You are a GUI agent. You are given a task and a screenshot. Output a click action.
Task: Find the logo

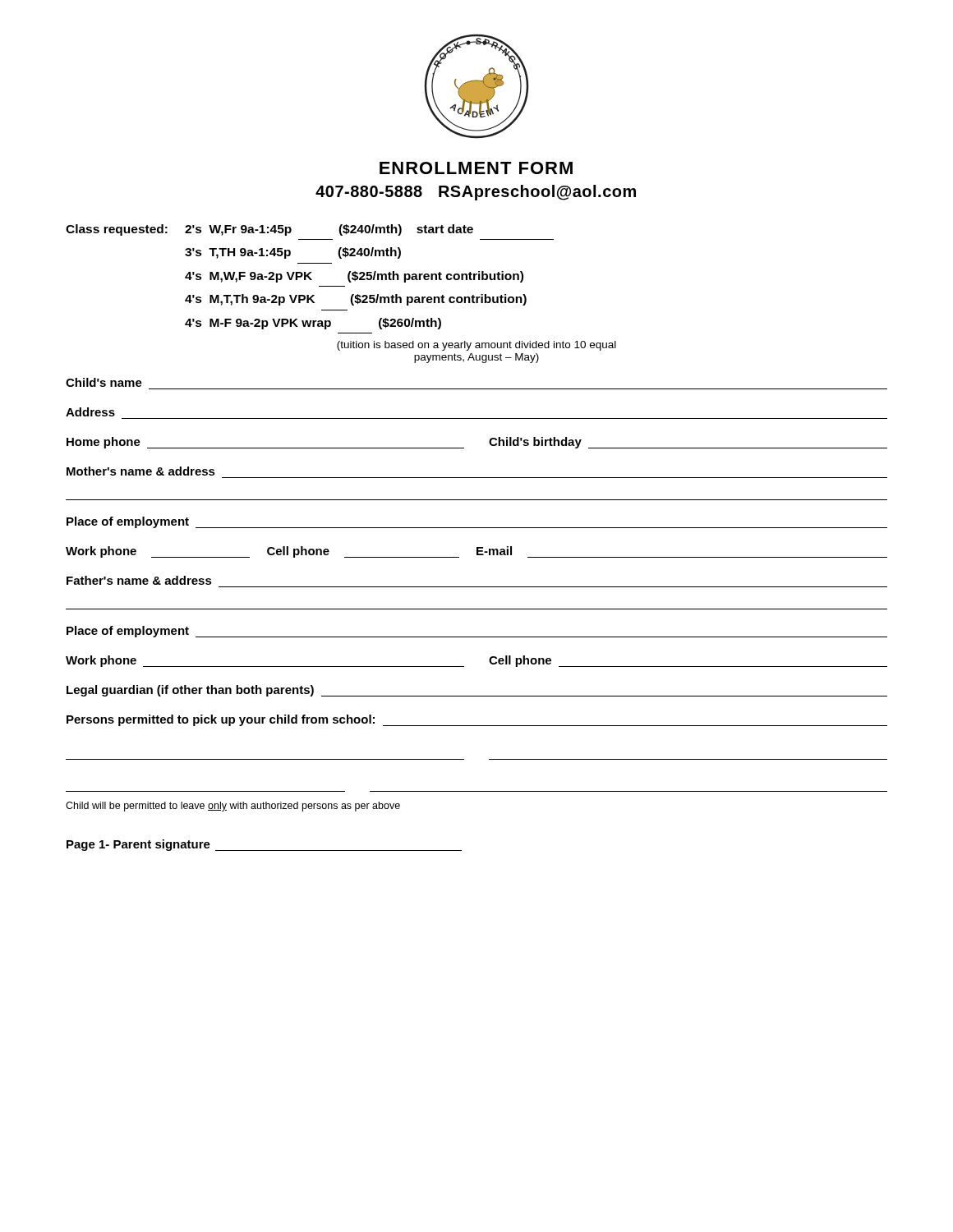[476, 88]
